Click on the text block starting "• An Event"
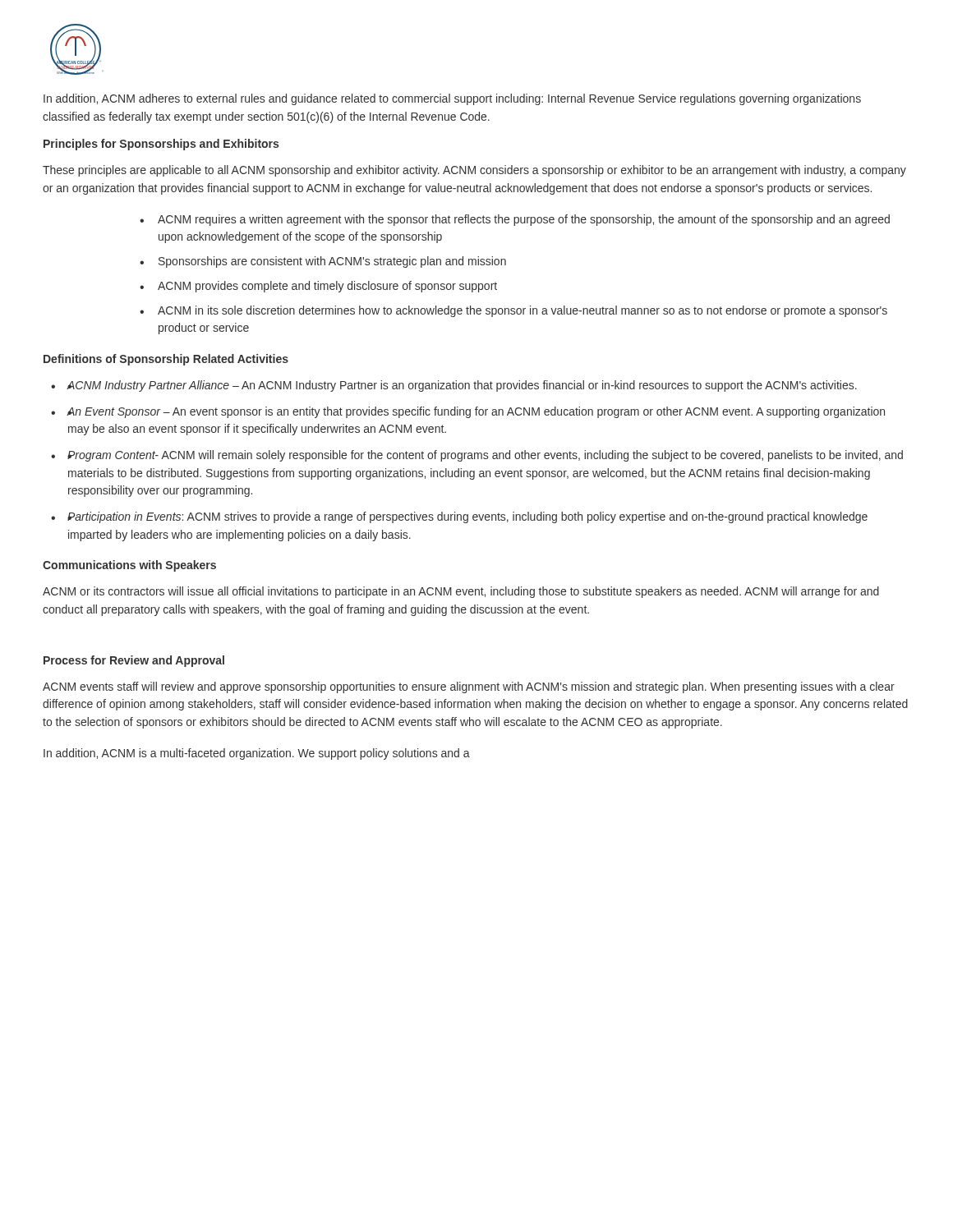This screenshot has width=953, height=1232. (468, 419)
